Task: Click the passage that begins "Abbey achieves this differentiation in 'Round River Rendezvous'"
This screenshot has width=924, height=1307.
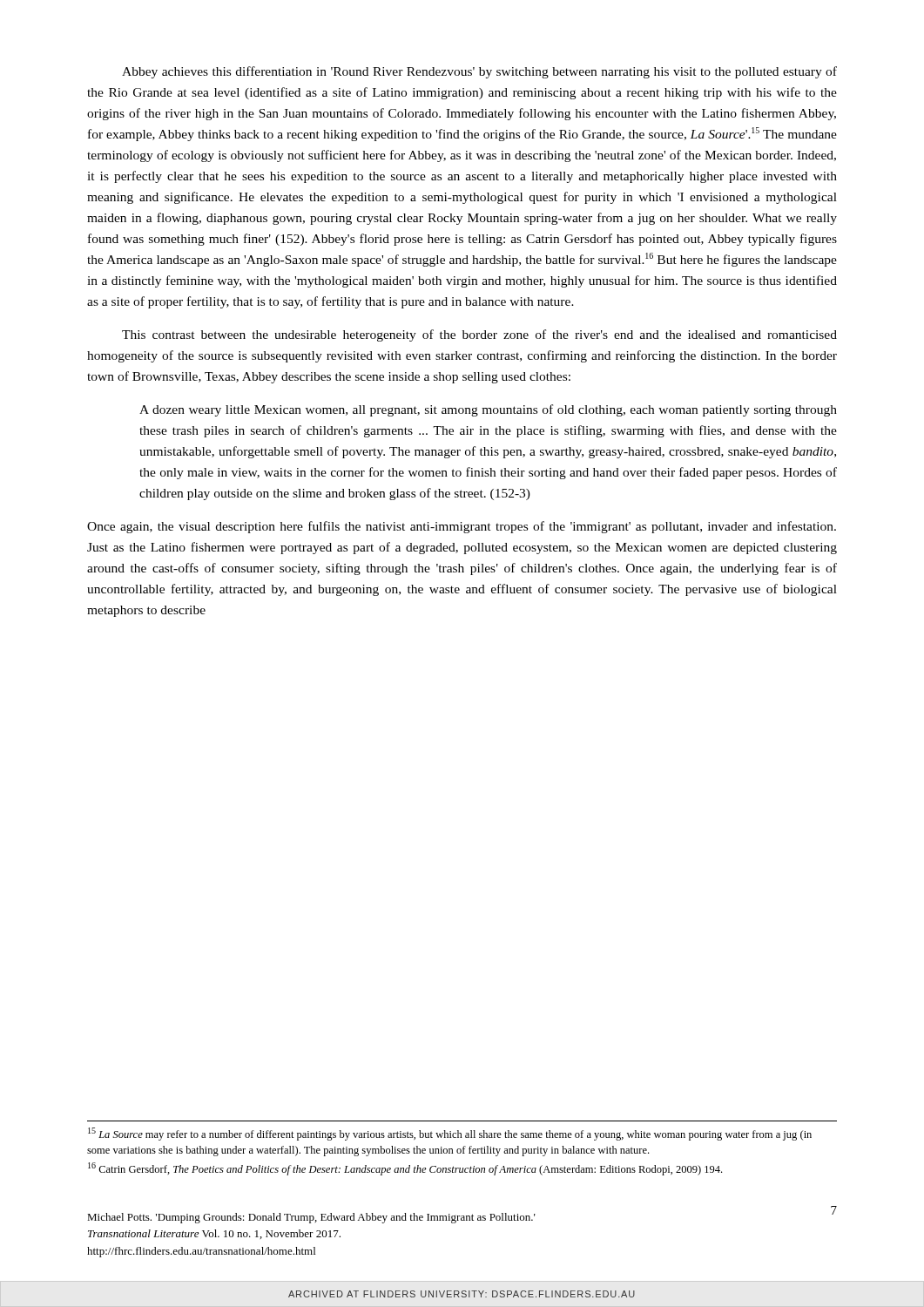Action: coord(462,187)
